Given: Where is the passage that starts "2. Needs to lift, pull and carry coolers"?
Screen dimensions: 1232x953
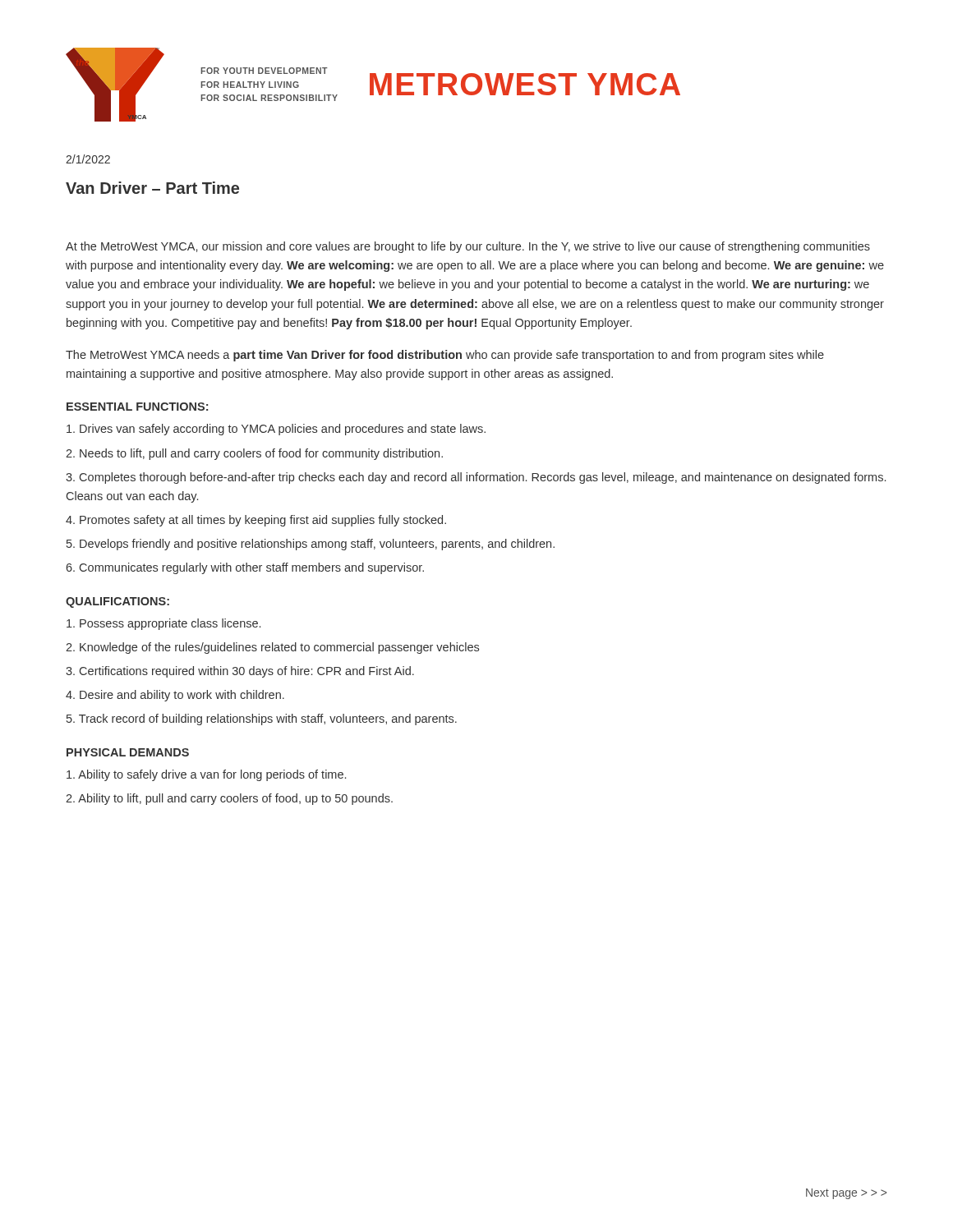Looking at the screenshot, I should (x=255, y=453).
